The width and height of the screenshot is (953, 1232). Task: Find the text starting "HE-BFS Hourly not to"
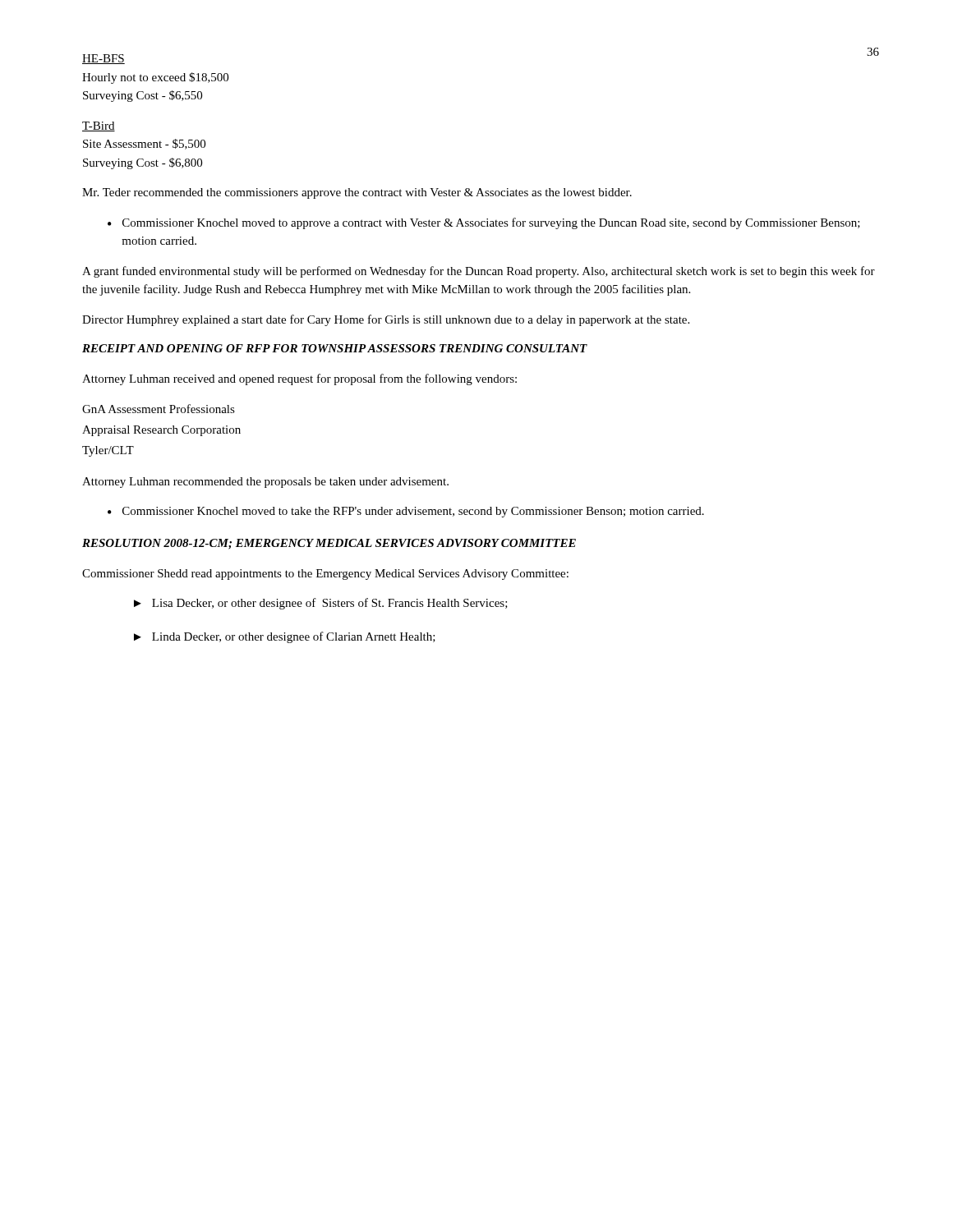pyautogui.click(x=156, y=77)
